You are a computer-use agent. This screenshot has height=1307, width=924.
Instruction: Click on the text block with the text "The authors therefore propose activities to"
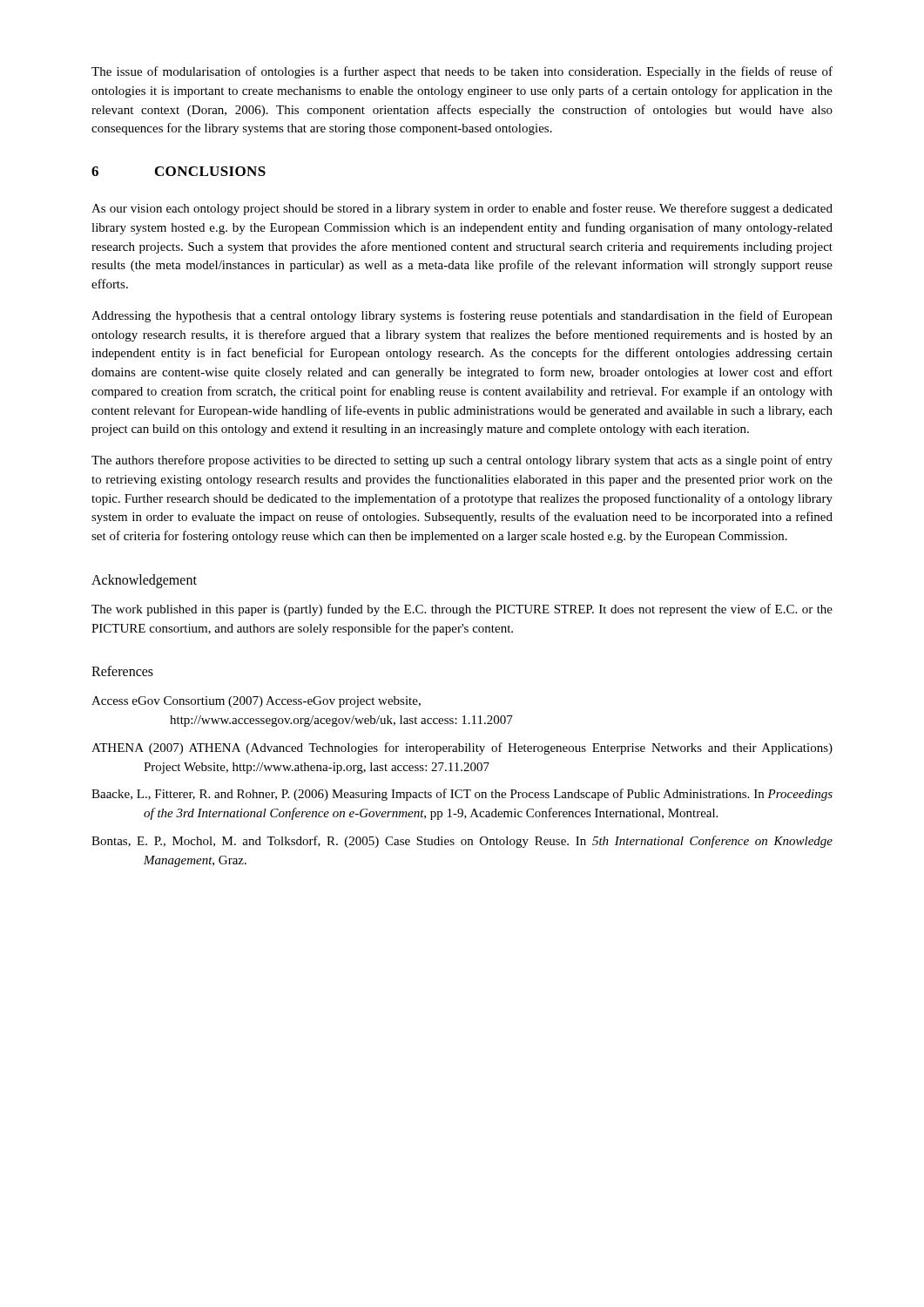tap(462, 499)
